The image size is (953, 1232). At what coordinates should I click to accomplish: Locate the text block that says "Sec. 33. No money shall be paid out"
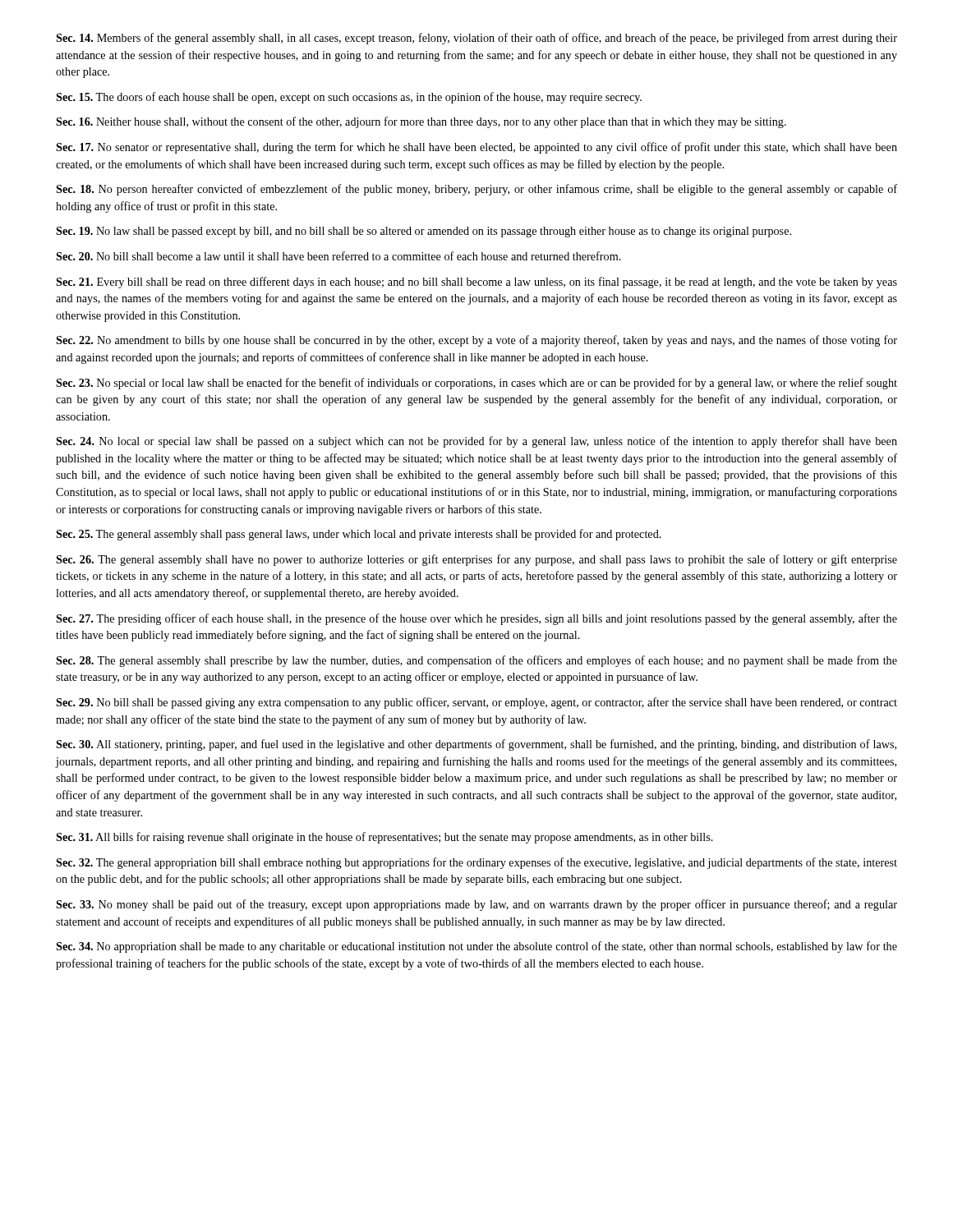[x=476, y=913]
